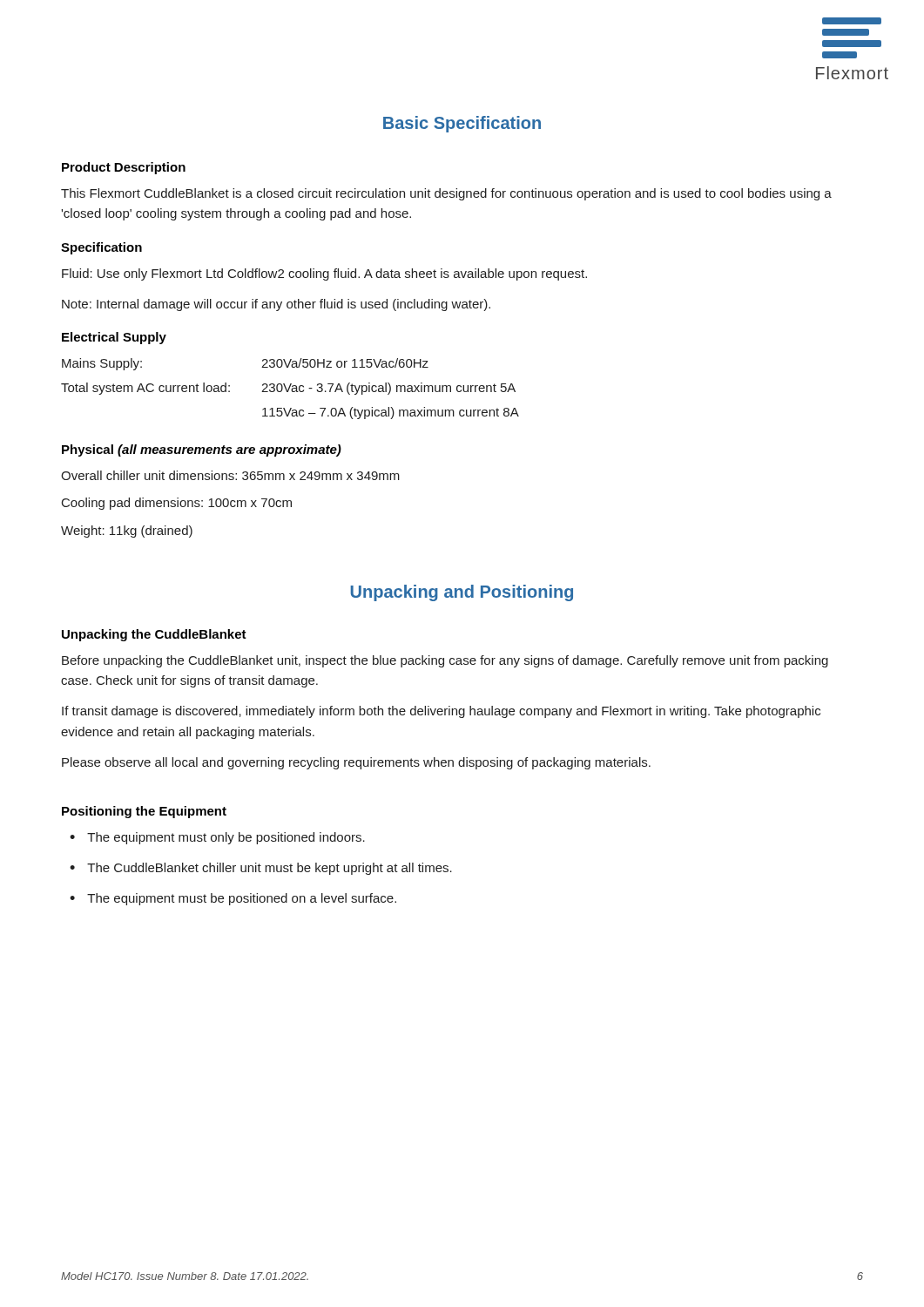Select the region starting "Product Description"

123,167
